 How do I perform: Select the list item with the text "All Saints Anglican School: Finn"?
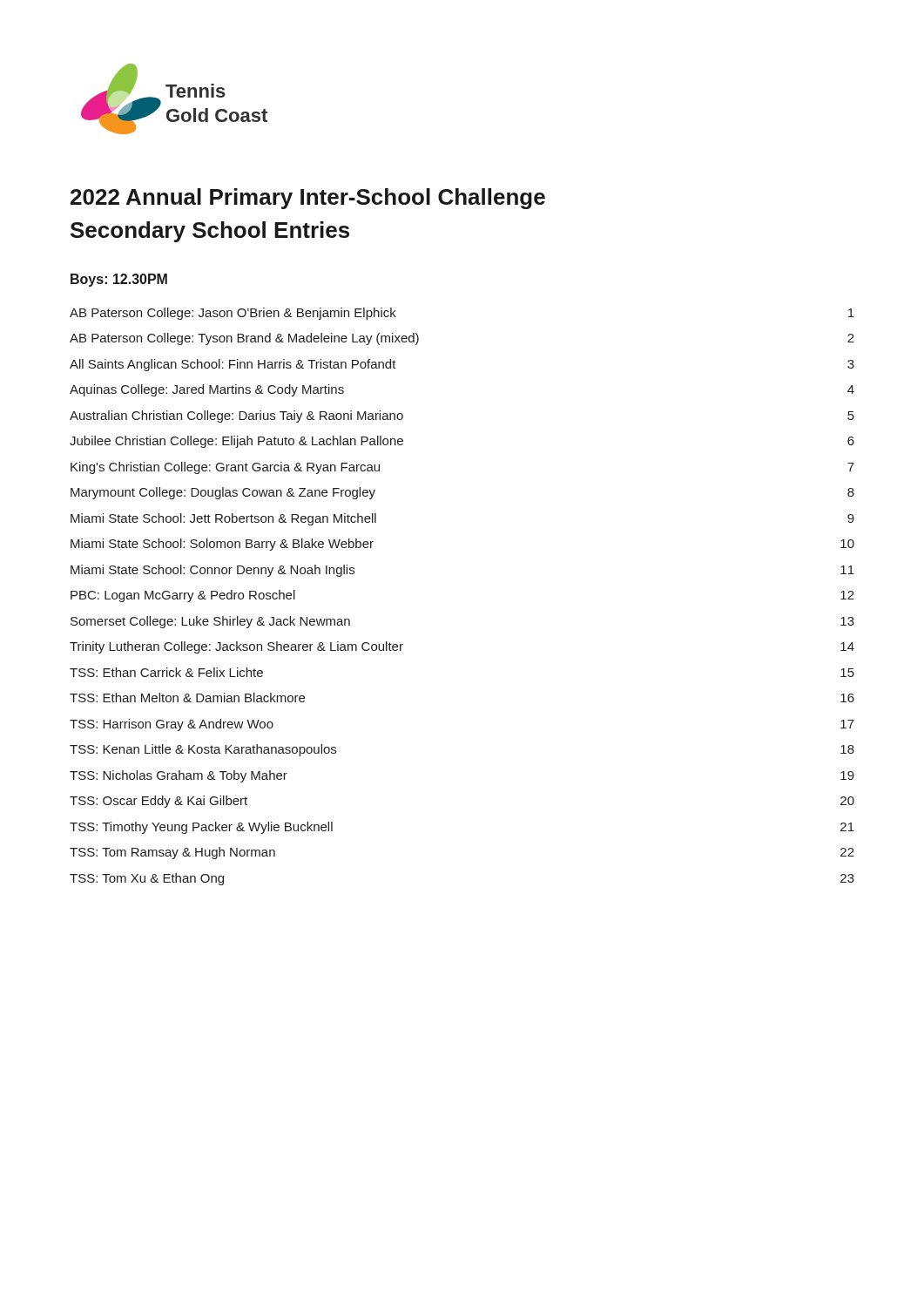(232, 365)
